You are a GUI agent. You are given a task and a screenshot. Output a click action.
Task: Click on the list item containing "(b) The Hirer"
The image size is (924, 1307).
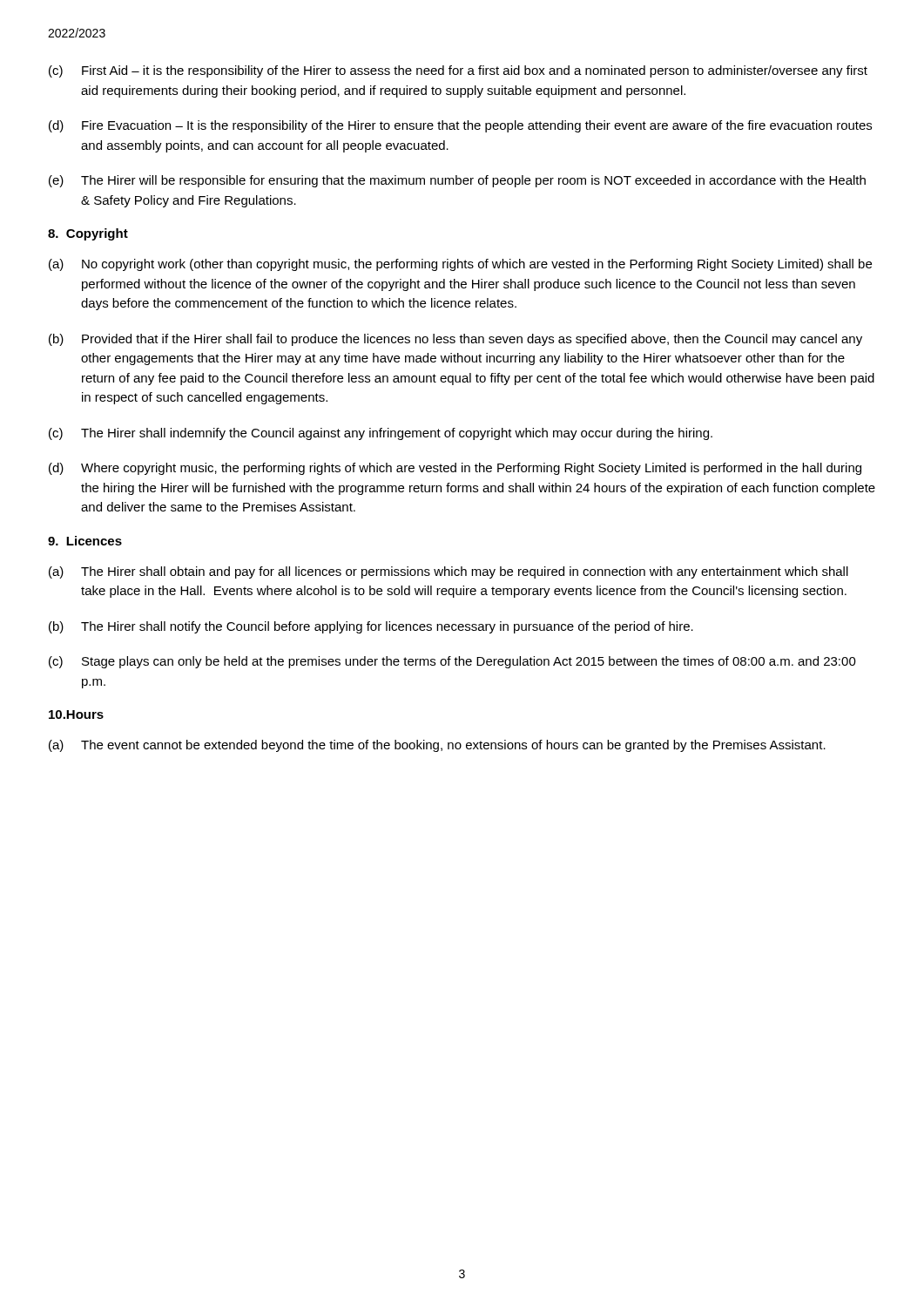pos(462,626)
